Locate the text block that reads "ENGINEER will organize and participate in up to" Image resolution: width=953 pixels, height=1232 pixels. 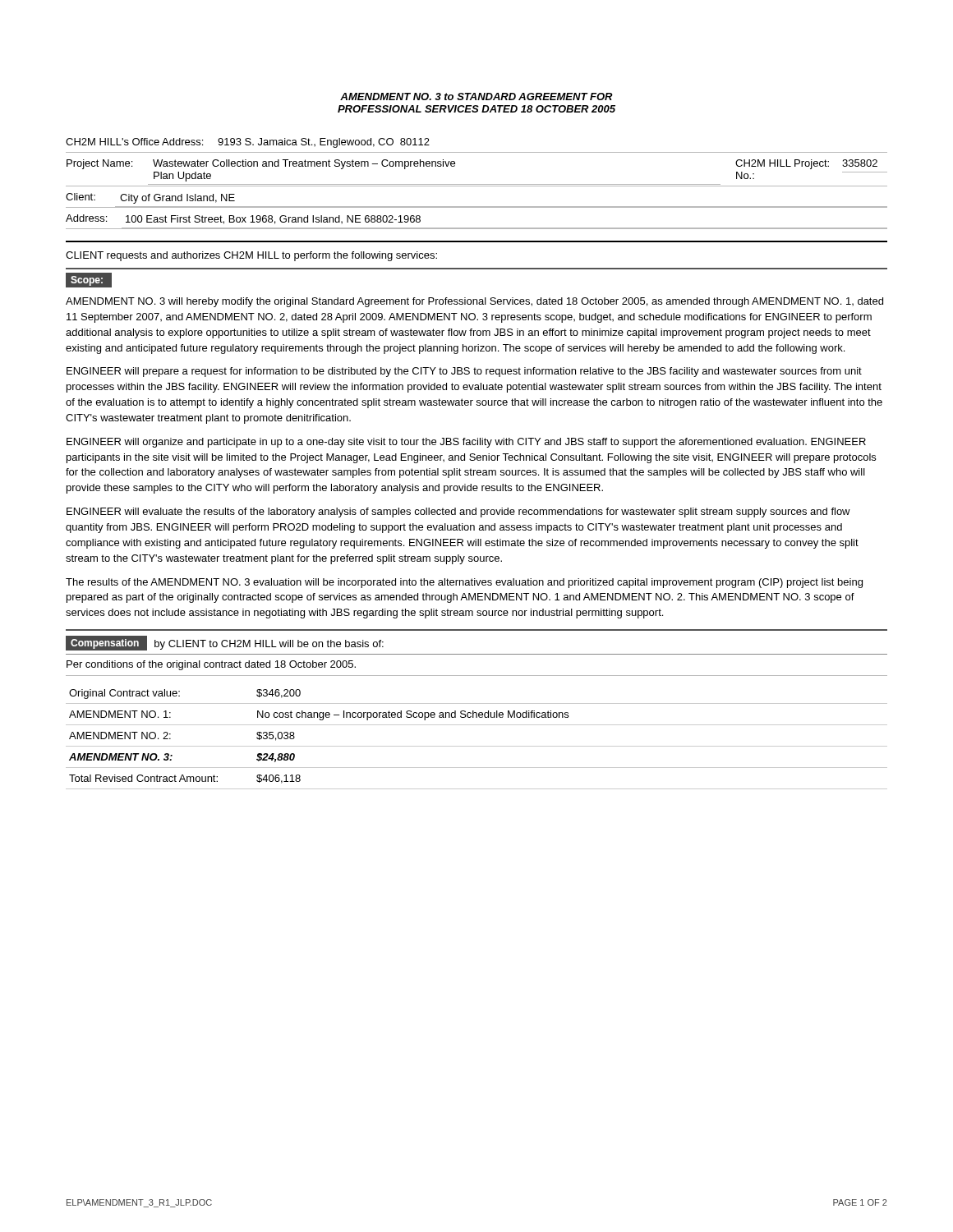coord(471,465)
